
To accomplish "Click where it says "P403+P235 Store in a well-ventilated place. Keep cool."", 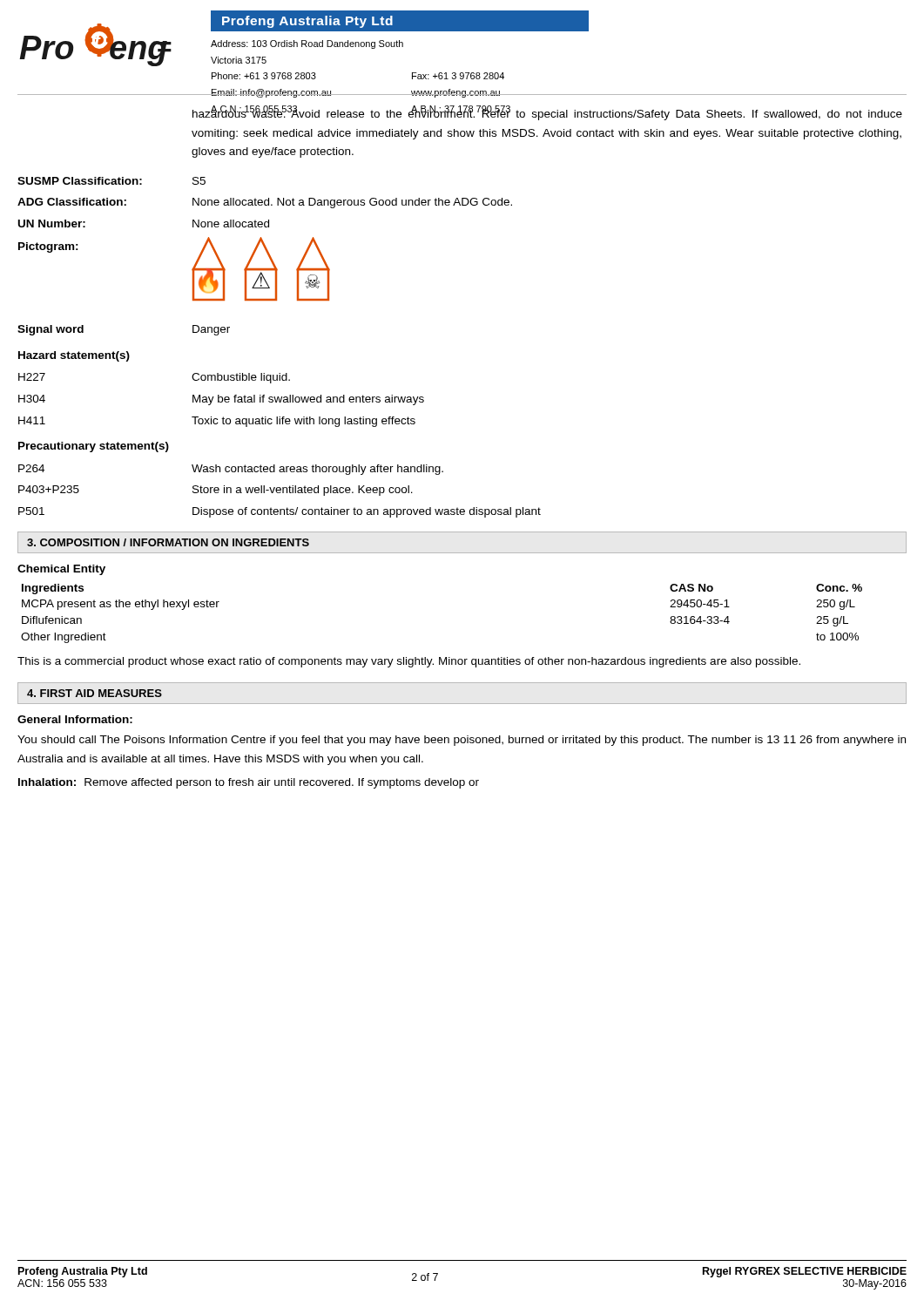I will coord(215,490).
